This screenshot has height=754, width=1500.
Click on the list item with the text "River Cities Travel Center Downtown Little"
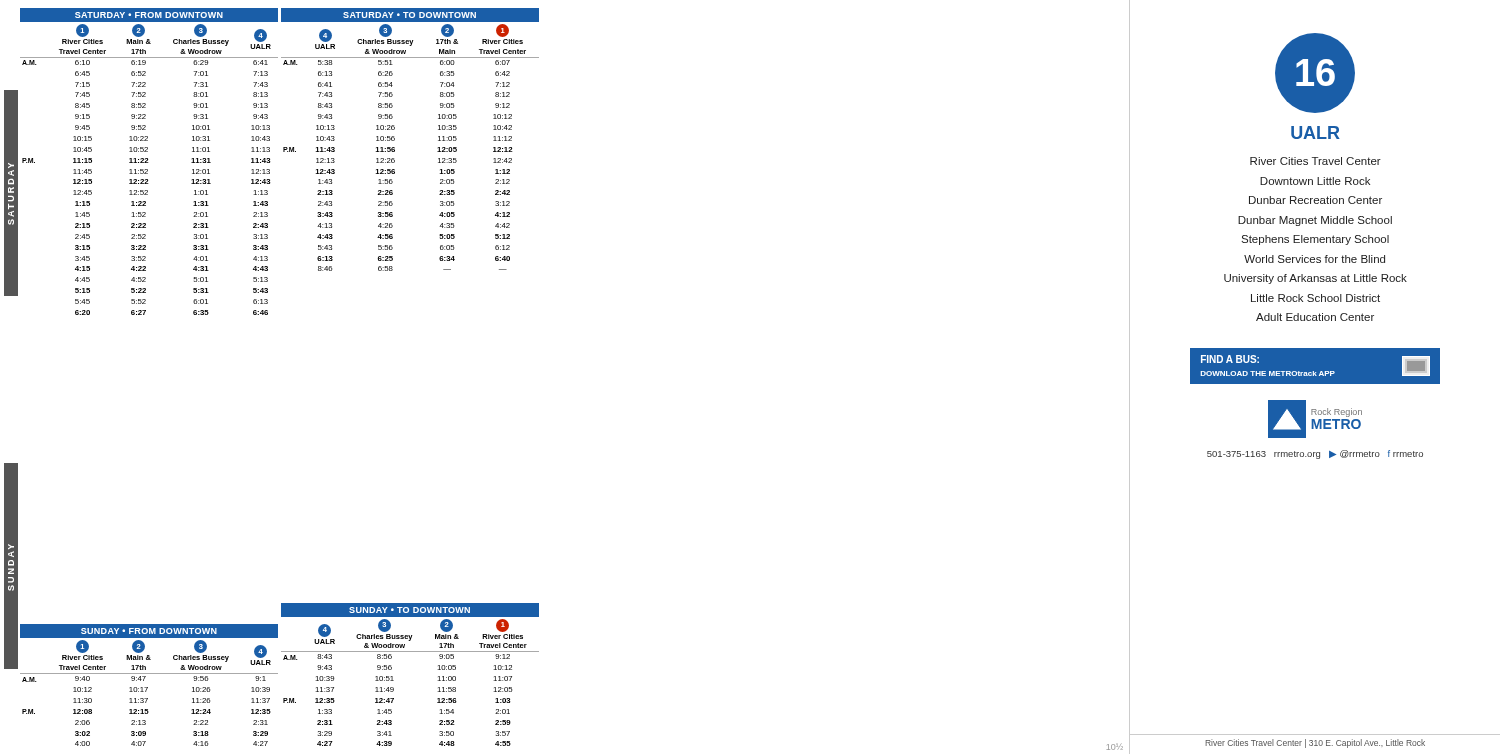[x=1315, y=239]
